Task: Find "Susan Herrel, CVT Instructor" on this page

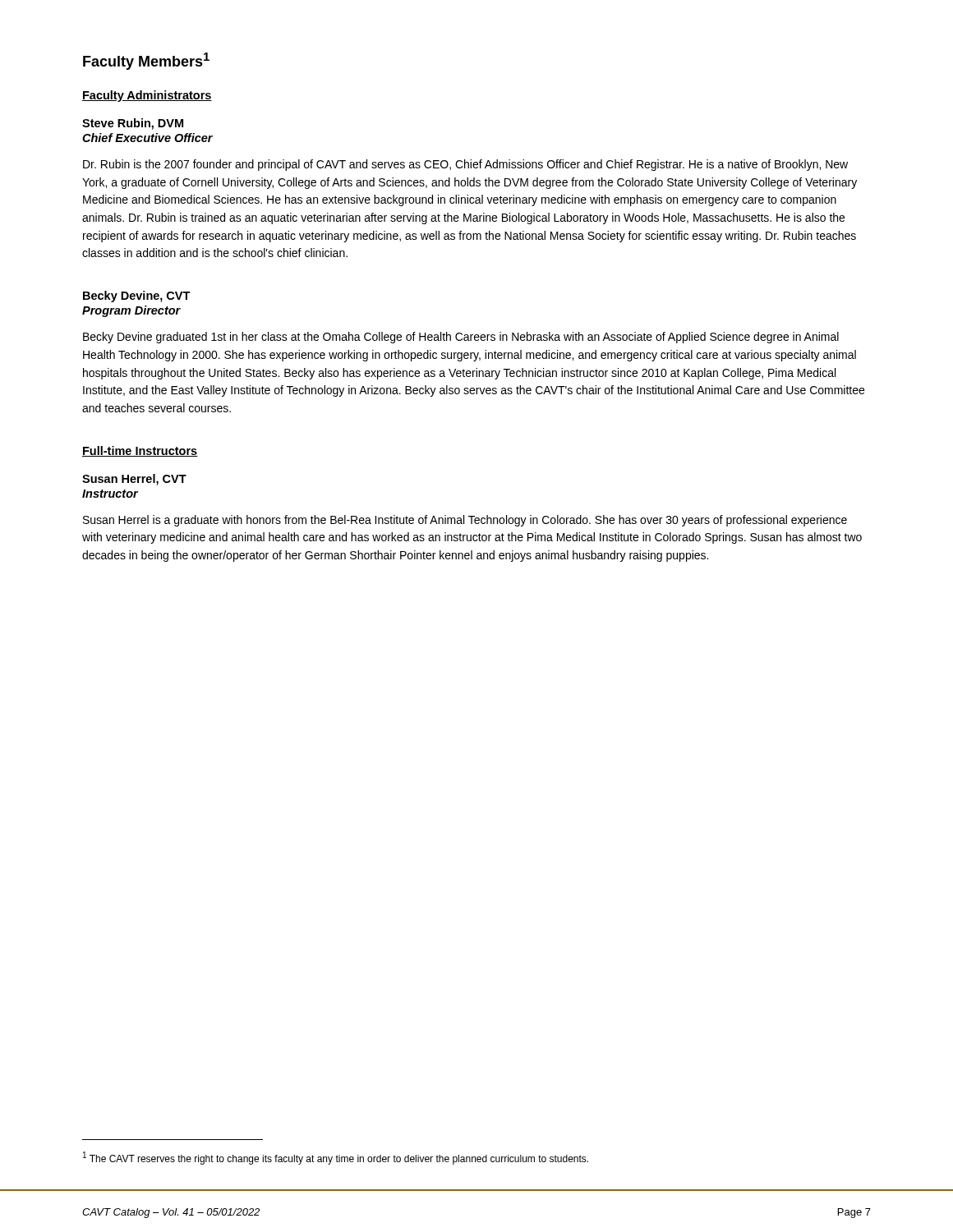Action: pyautogui.click(x=134, y=480)
